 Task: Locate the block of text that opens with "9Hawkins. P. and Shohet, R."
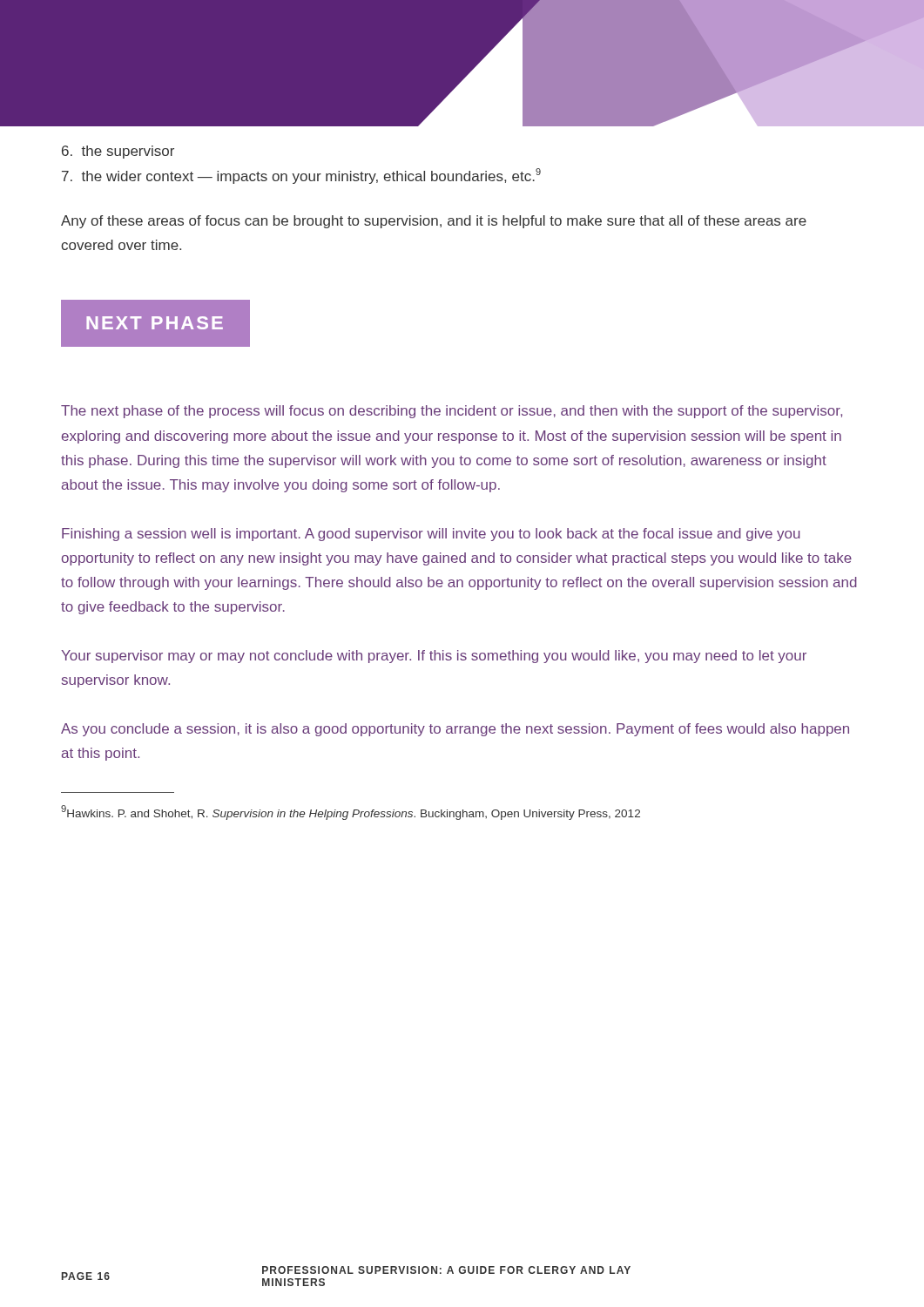click(351, 811)
